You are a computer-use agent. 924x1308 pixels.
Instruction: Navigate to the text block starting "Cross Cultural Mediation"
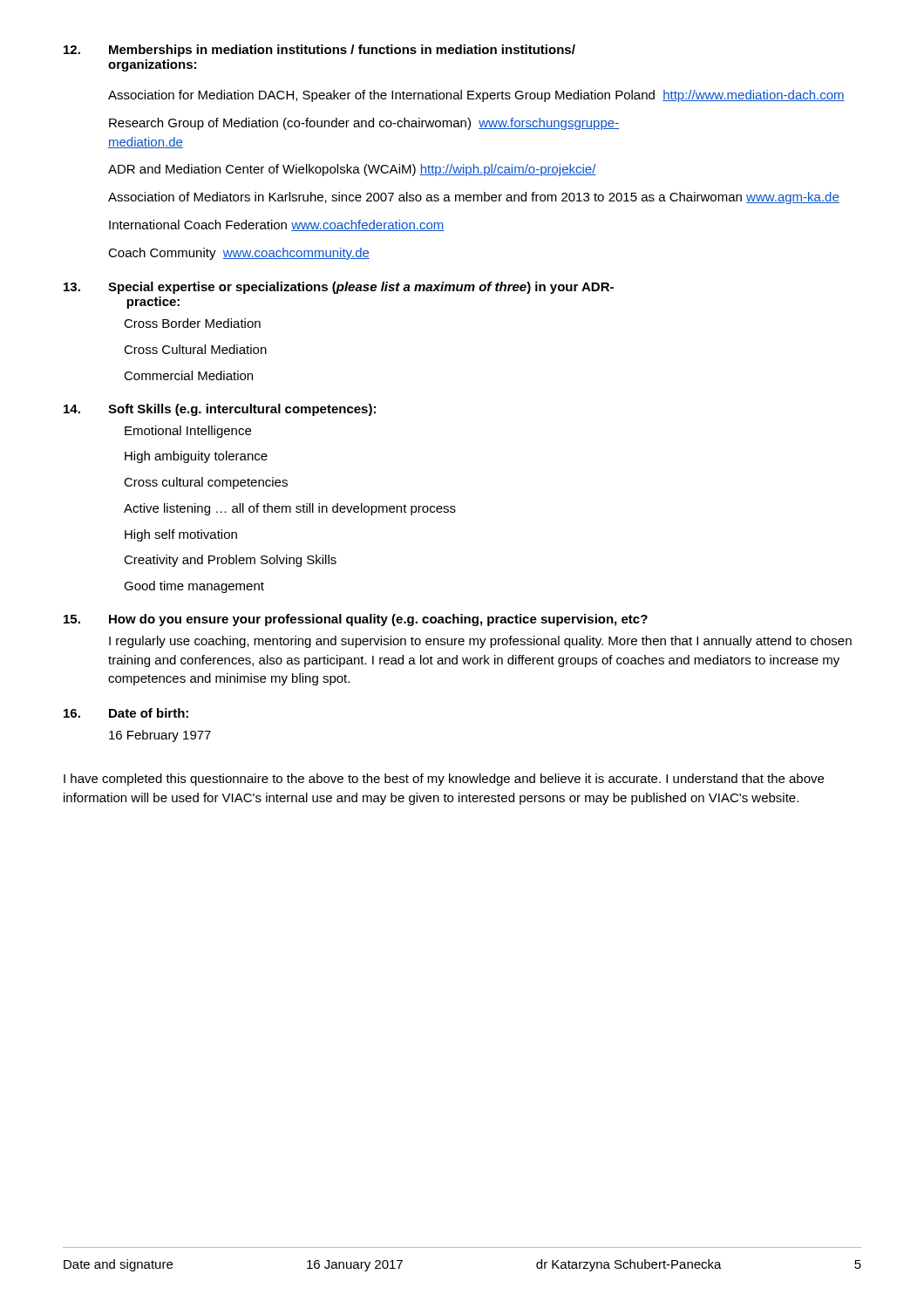coord(195,349)
